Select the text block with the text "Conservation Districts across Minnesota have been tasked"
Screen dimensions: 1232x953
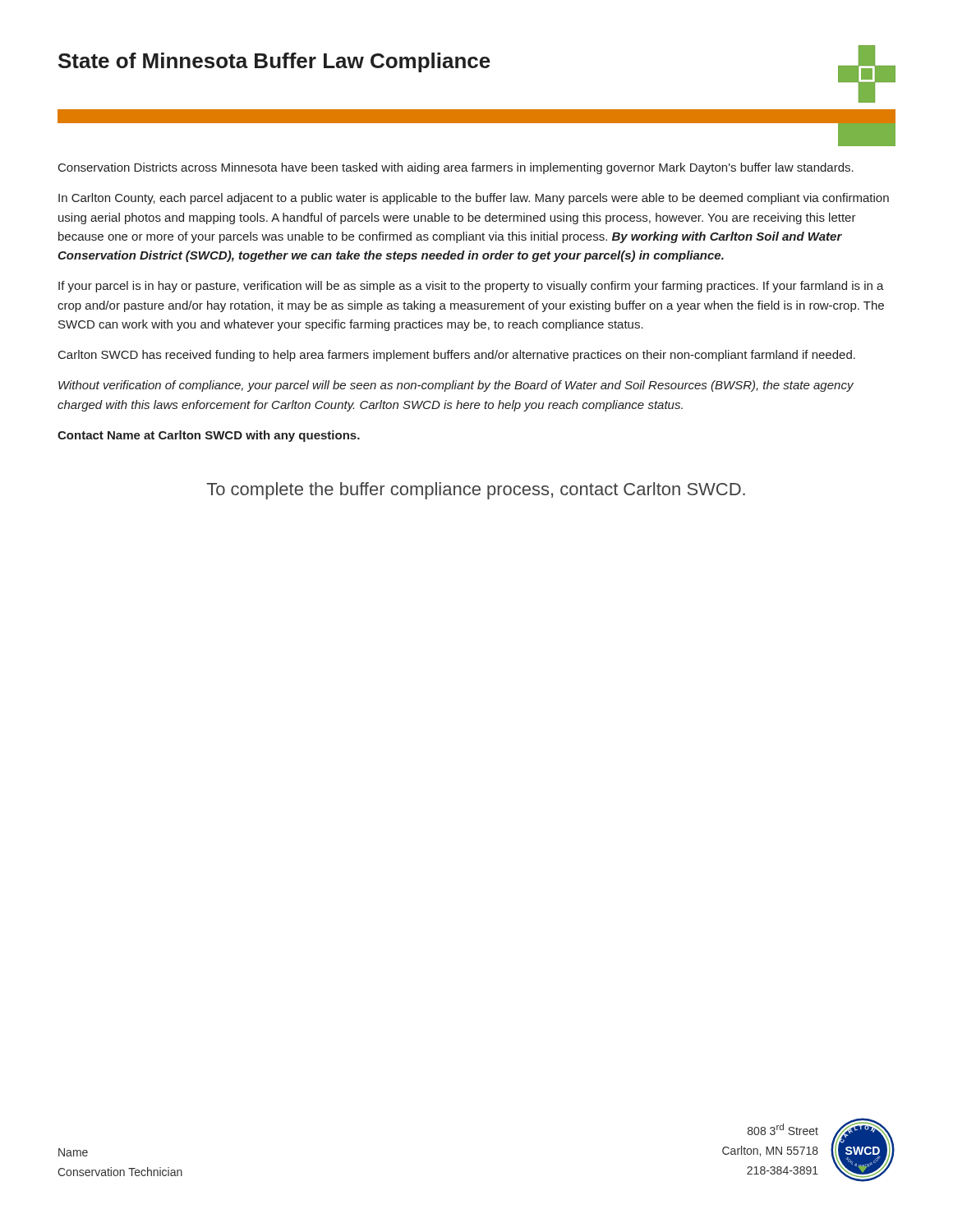(x=456, y=167)
